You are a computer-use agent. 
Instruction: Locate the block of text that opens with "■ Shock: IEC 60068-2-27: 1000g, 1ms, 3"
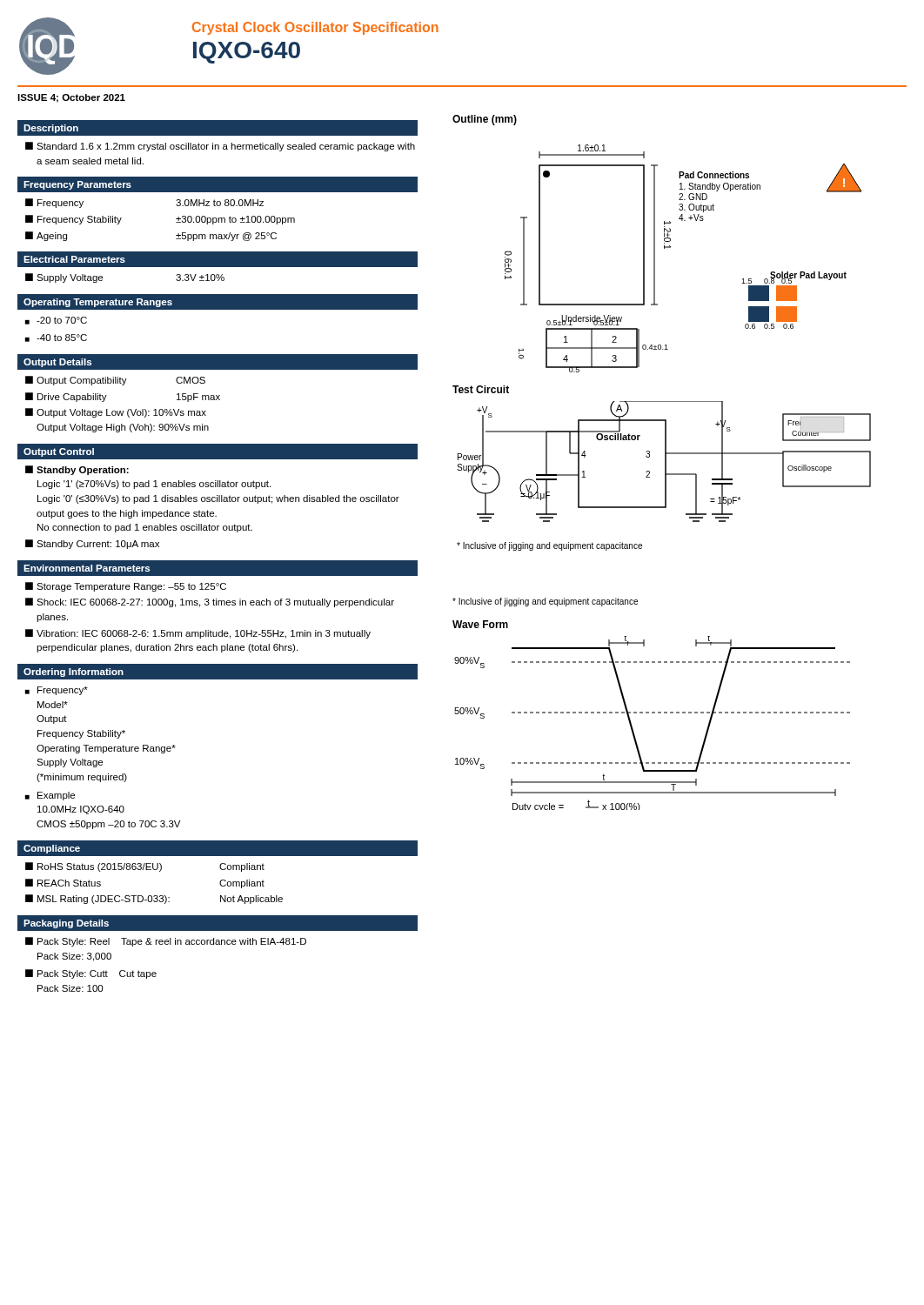(x=221, y=610)
